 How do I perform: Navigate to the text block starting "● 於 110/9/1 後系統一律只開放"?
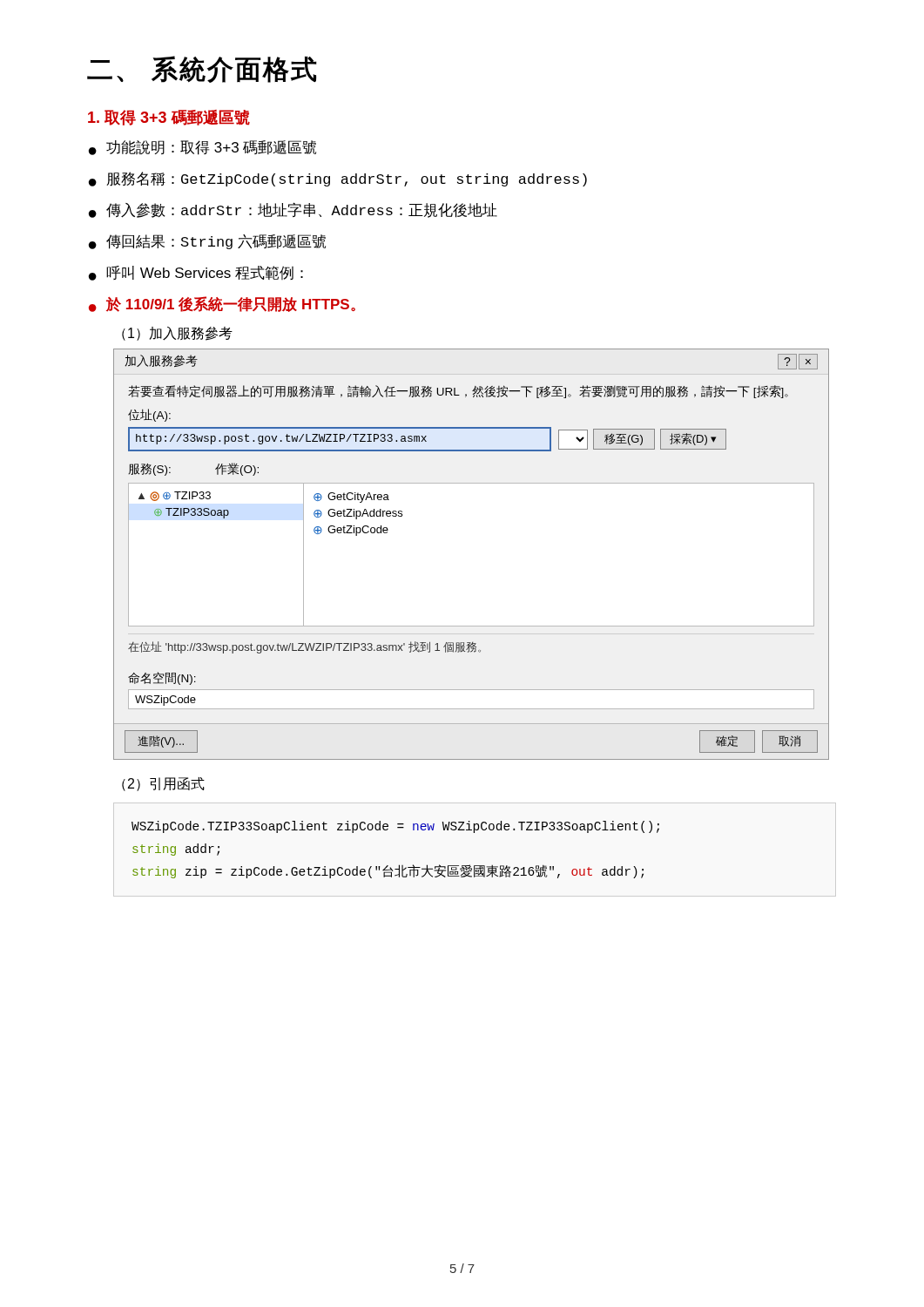(226, 307)
